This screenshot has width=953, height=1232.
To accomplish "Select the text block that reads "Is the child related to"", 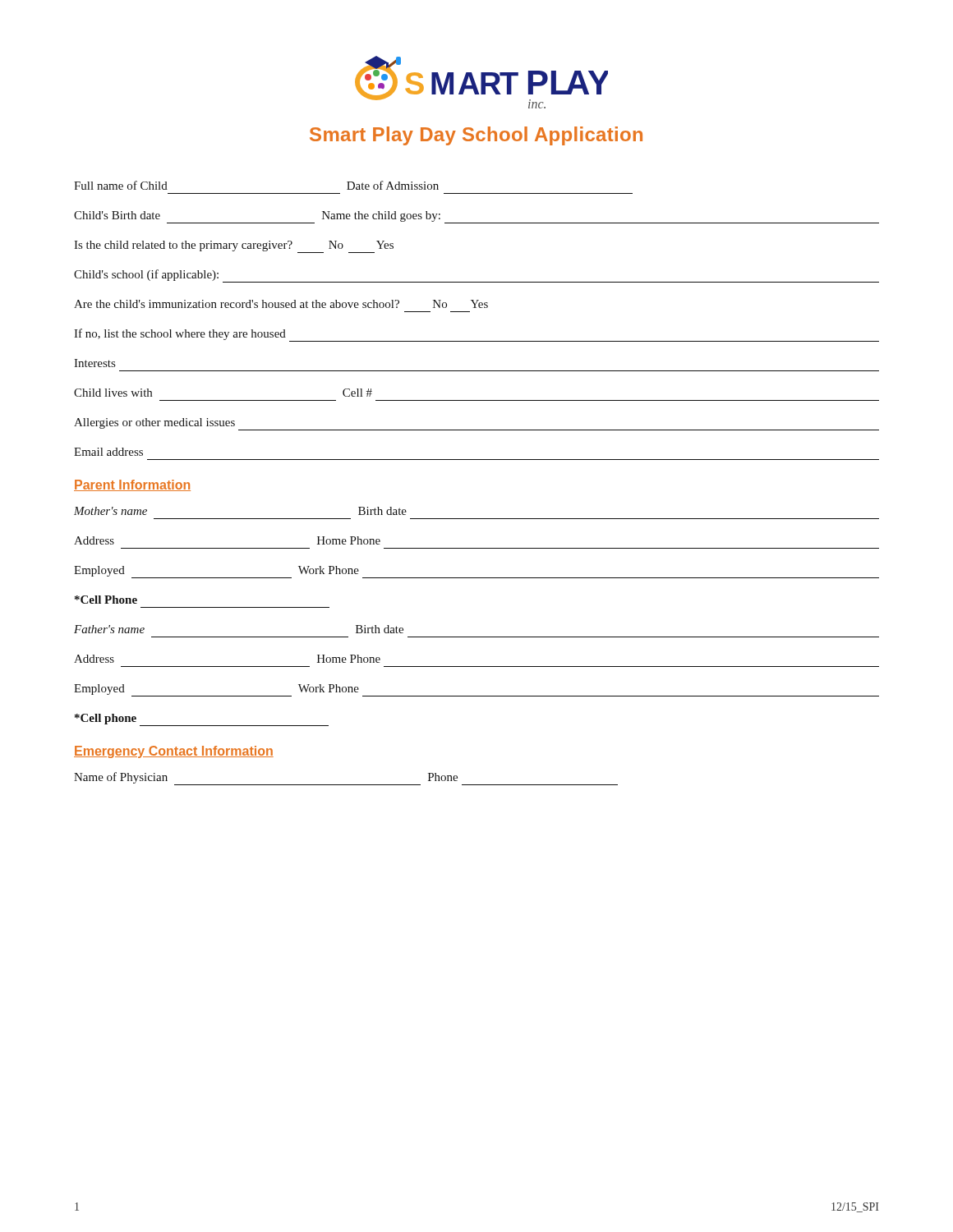I will click(234, 246).
